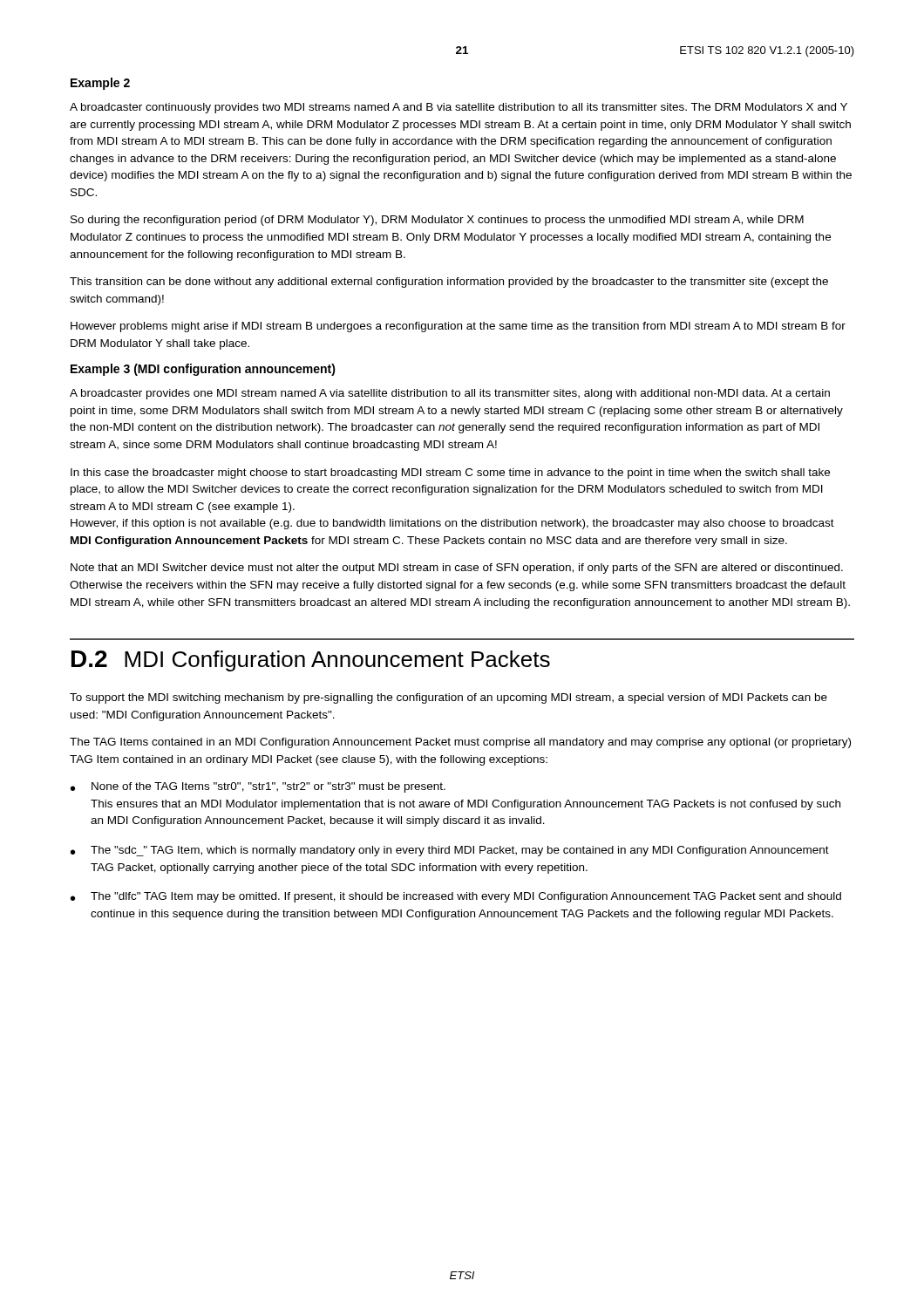Locate the section header that reads "Example 2"

pos(100,84)
